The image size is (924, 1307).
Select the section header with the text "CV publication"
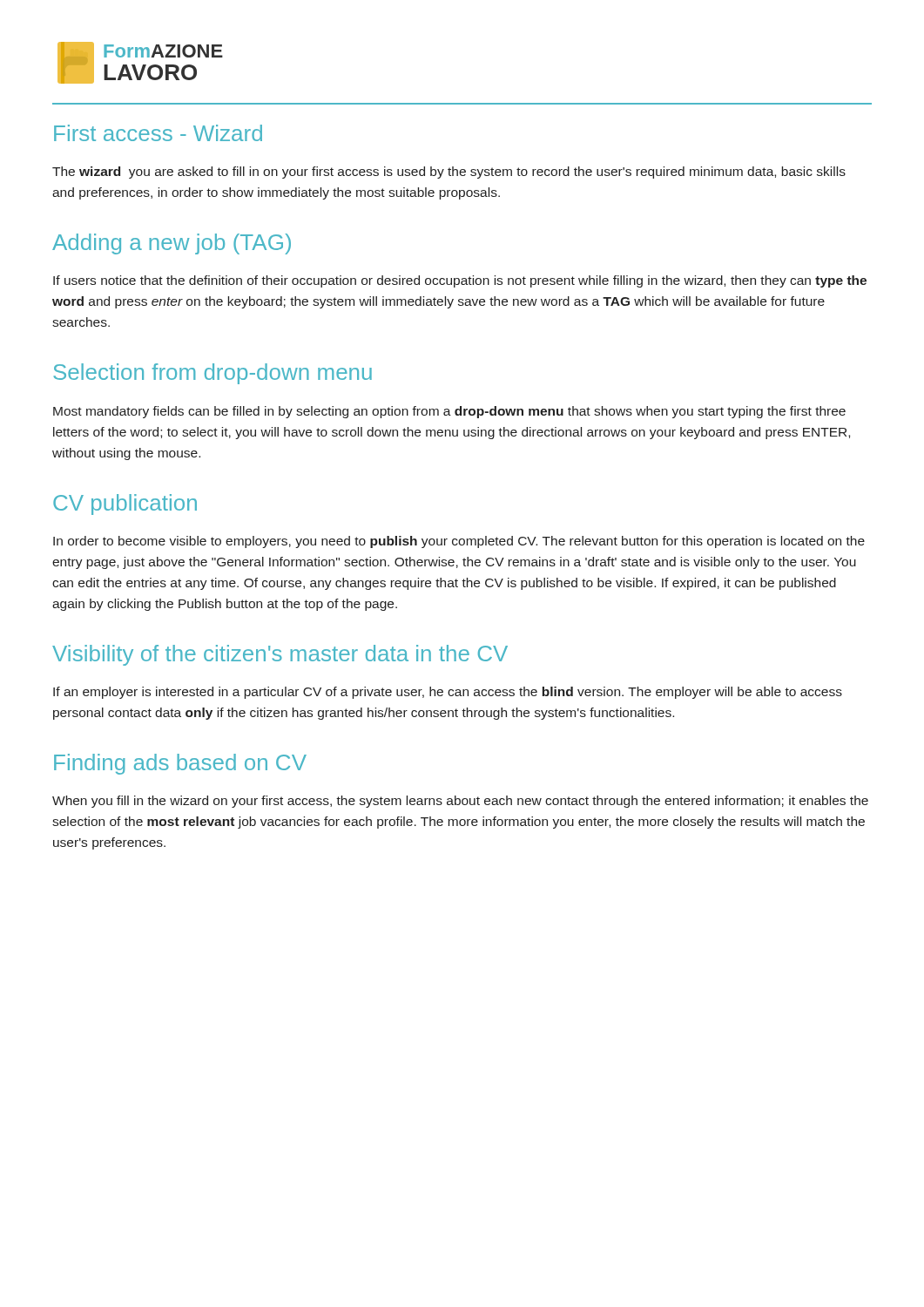pyautogui.click(x=125, y=503)
